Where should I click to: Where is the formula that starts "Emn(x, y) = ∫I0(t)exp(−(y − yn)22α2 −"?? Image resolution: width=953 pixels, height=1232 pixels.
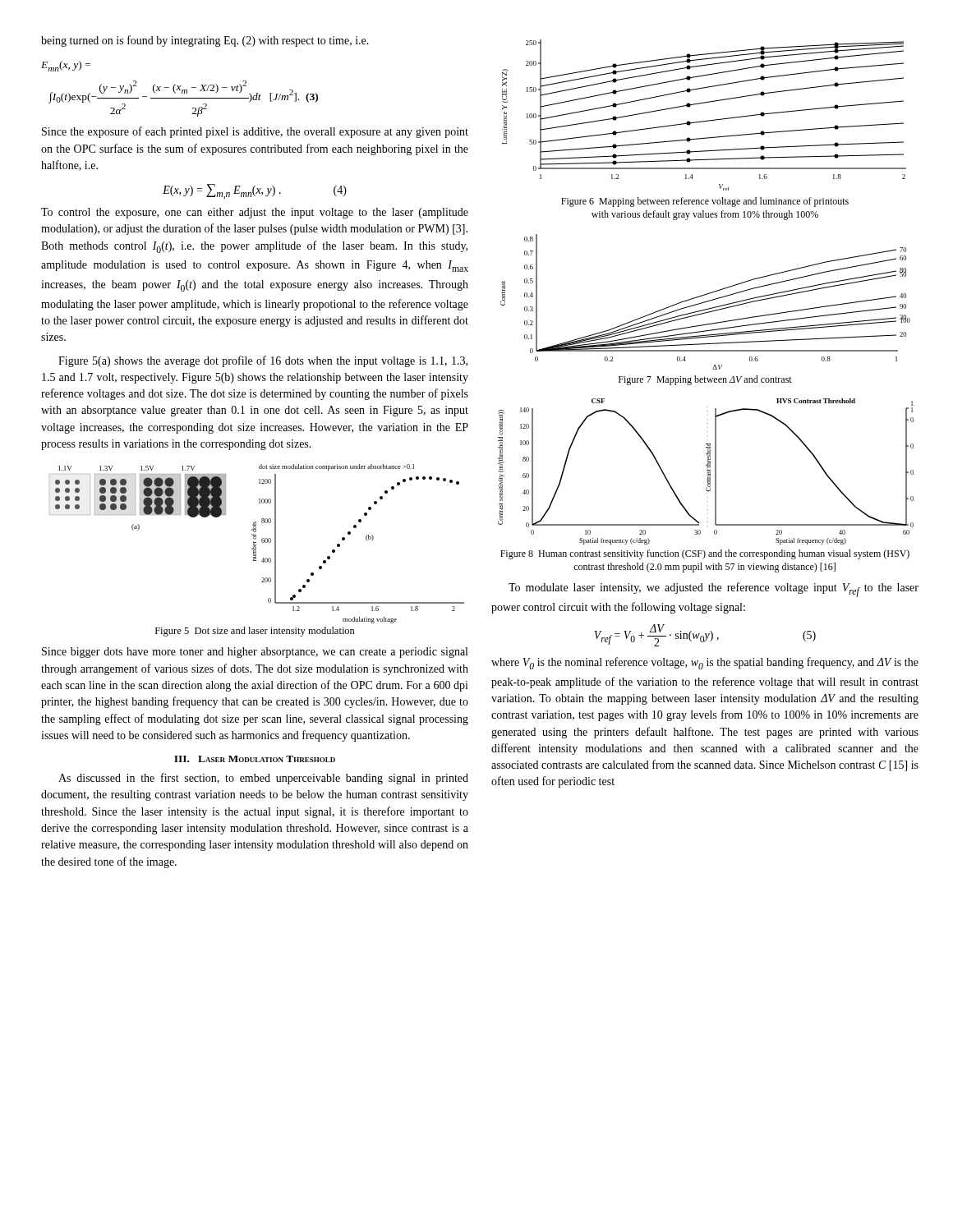(180, 89)
